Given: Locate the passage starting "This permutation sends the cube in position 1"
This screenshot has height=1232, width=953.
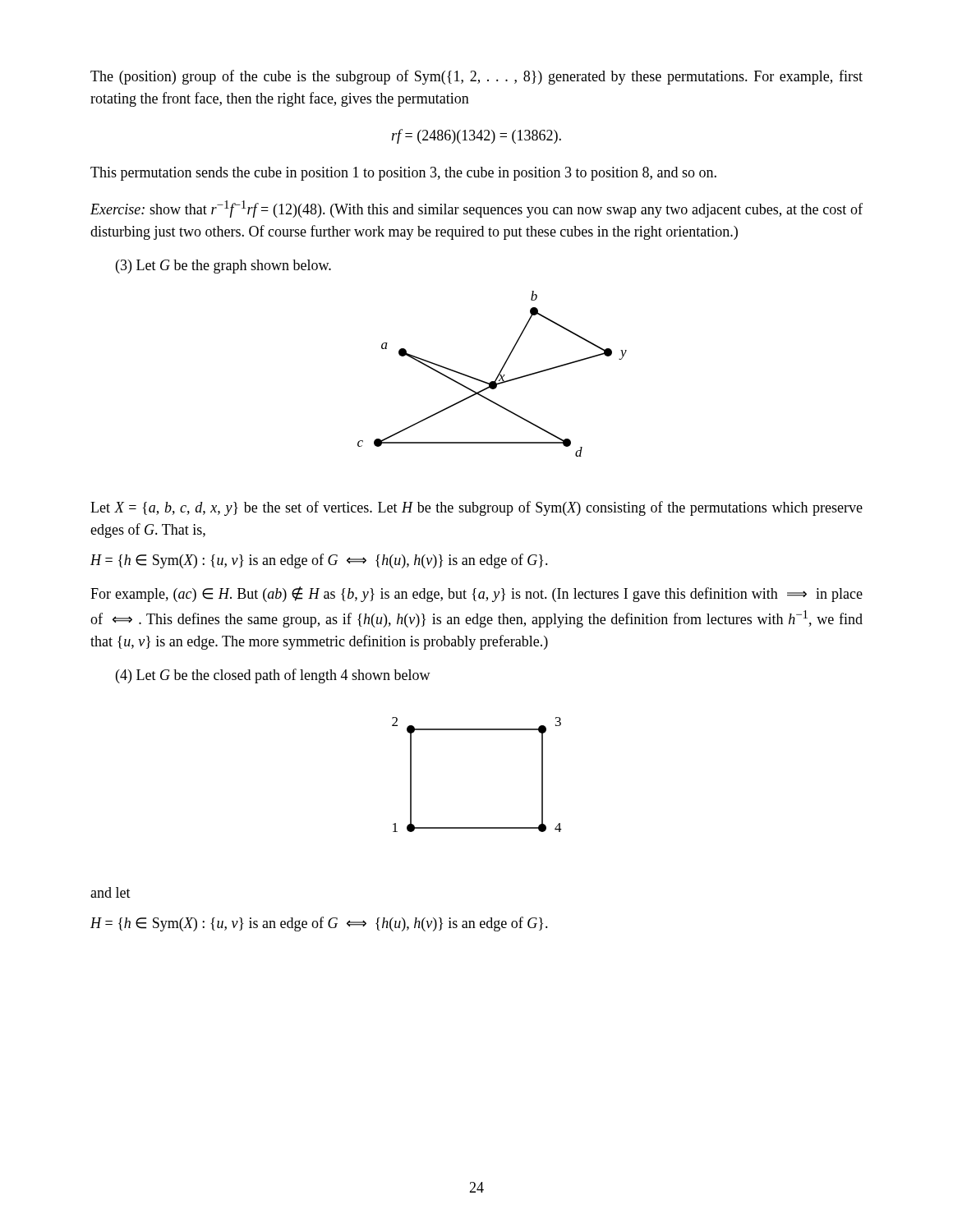Looking at the screenshot, I should click(x=404, y=172).
